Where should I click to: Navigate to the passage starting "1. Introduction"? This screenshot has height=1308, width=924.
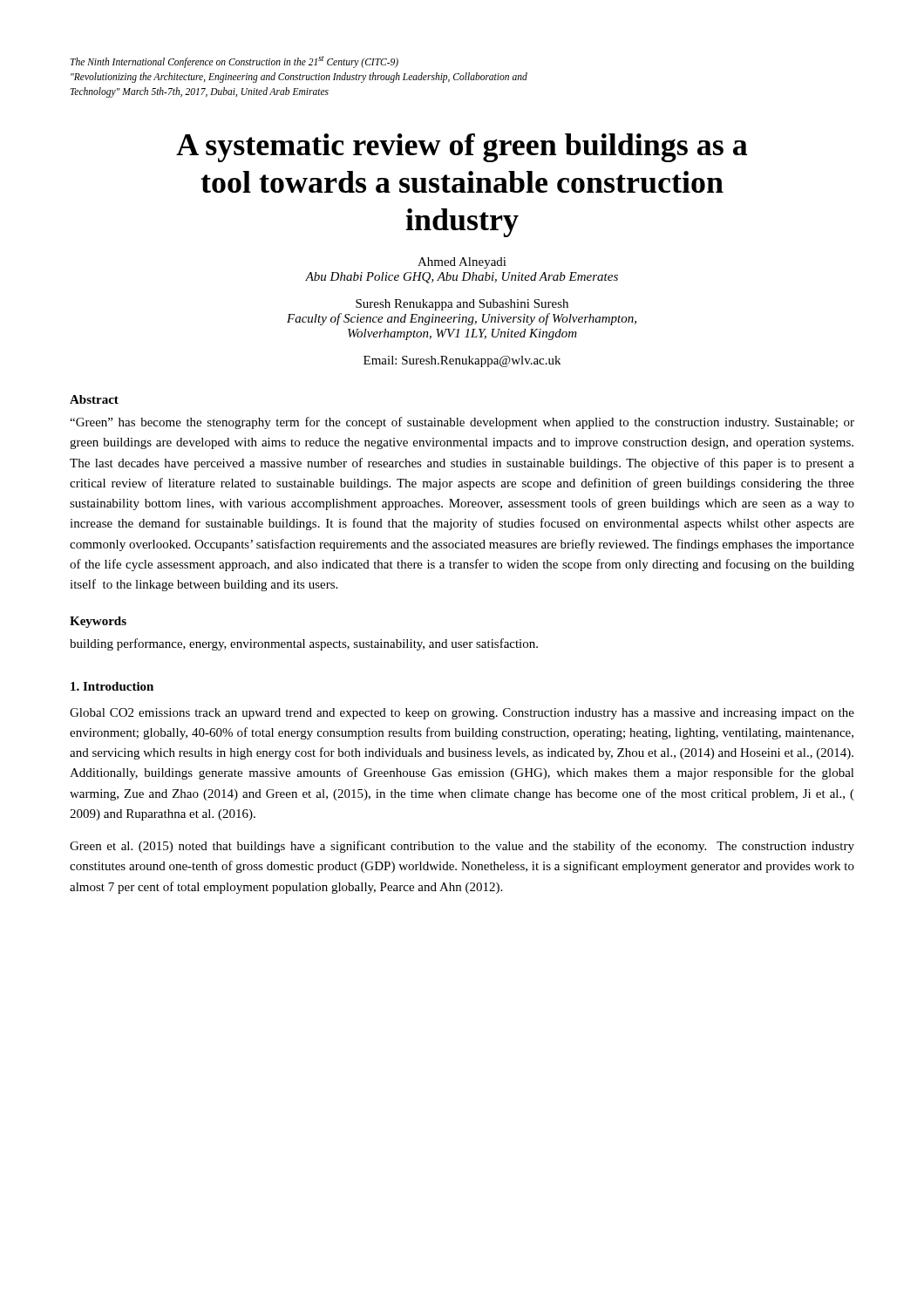(x=112, y=686)
